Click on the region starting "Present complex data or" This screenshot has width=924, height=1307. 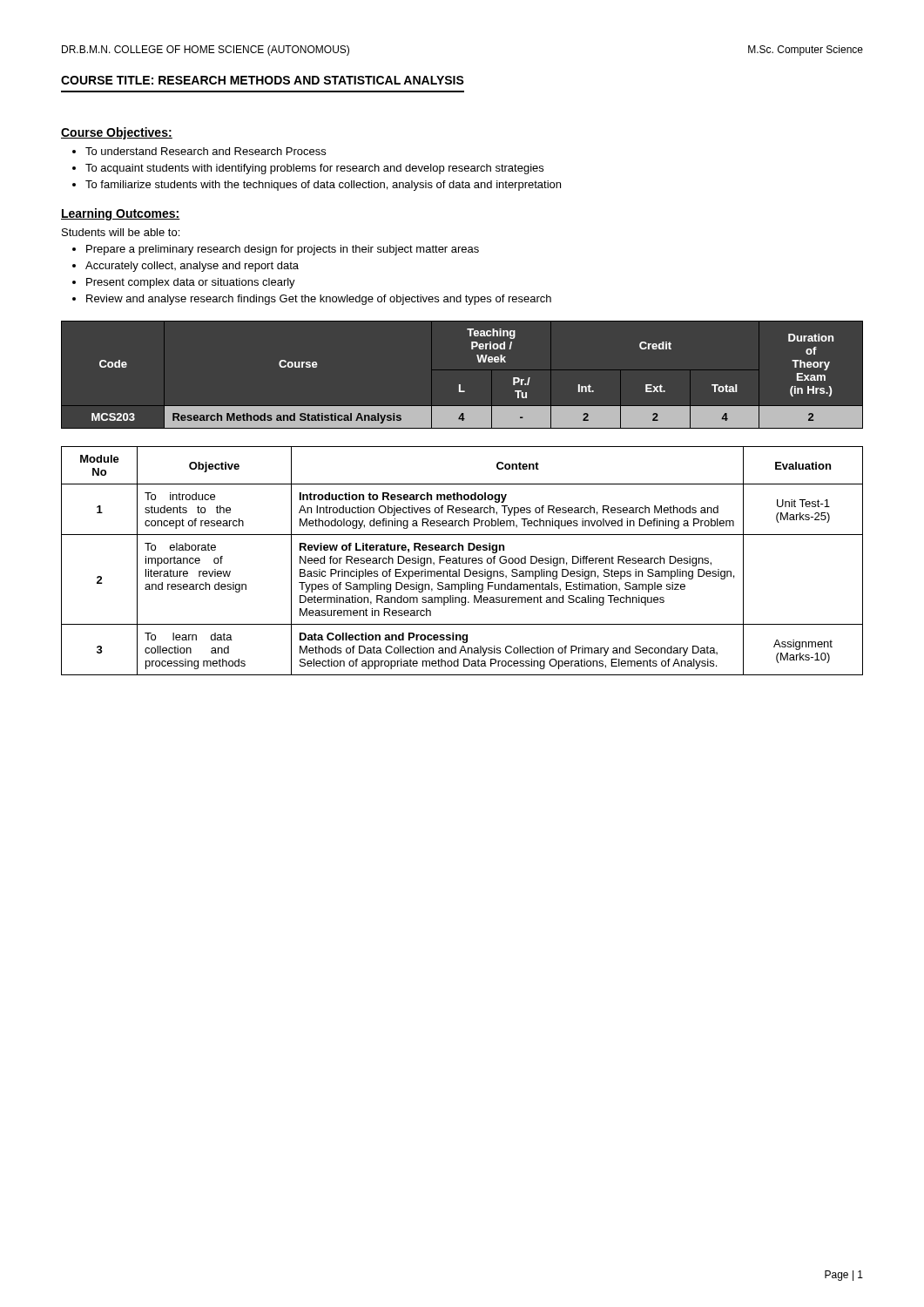click(x=190, y=282)
